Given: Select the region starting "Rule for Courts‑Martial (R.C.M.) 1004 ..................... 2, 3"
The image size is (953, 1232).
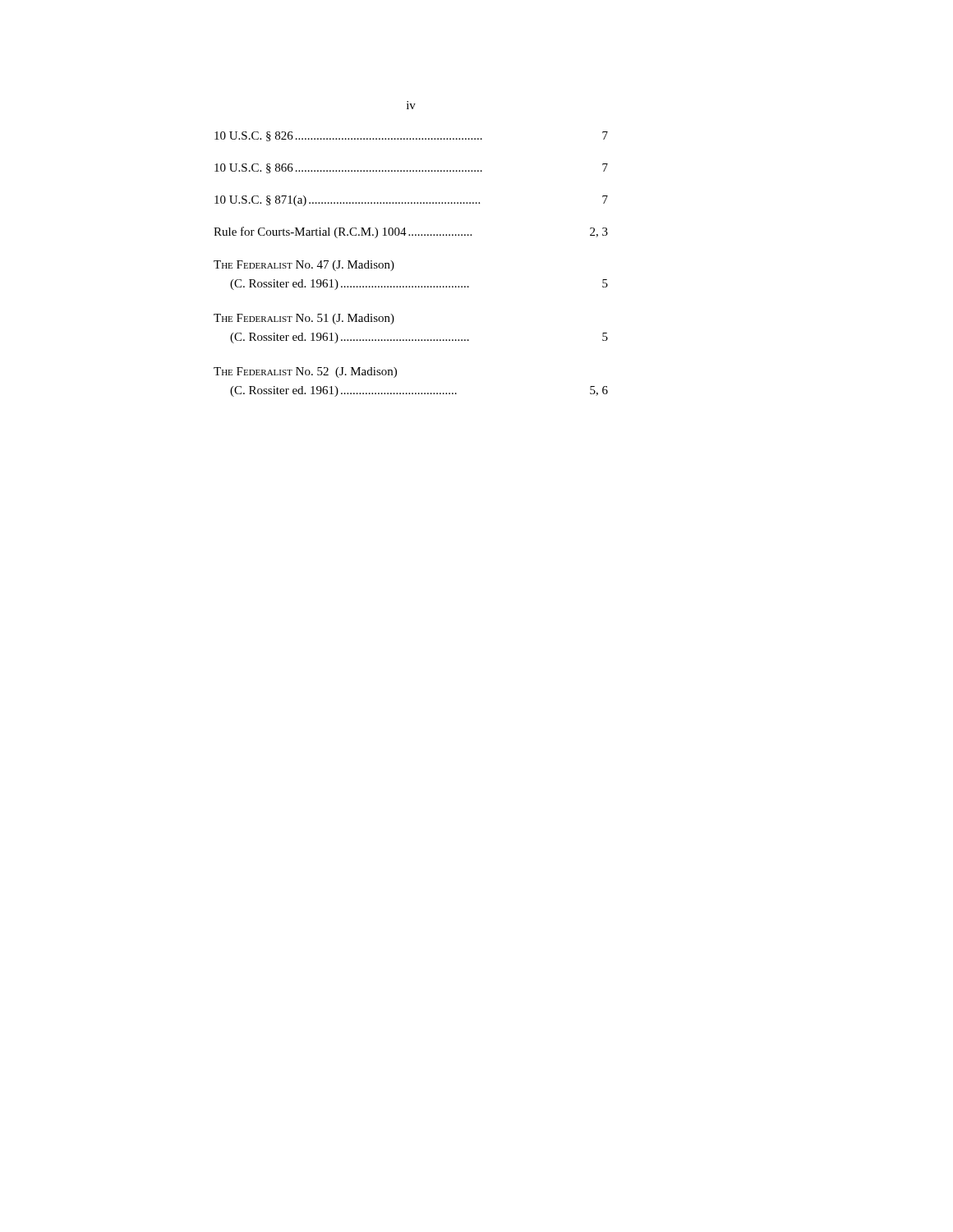Looking at the screenshot, I should (x=411, y=232).
